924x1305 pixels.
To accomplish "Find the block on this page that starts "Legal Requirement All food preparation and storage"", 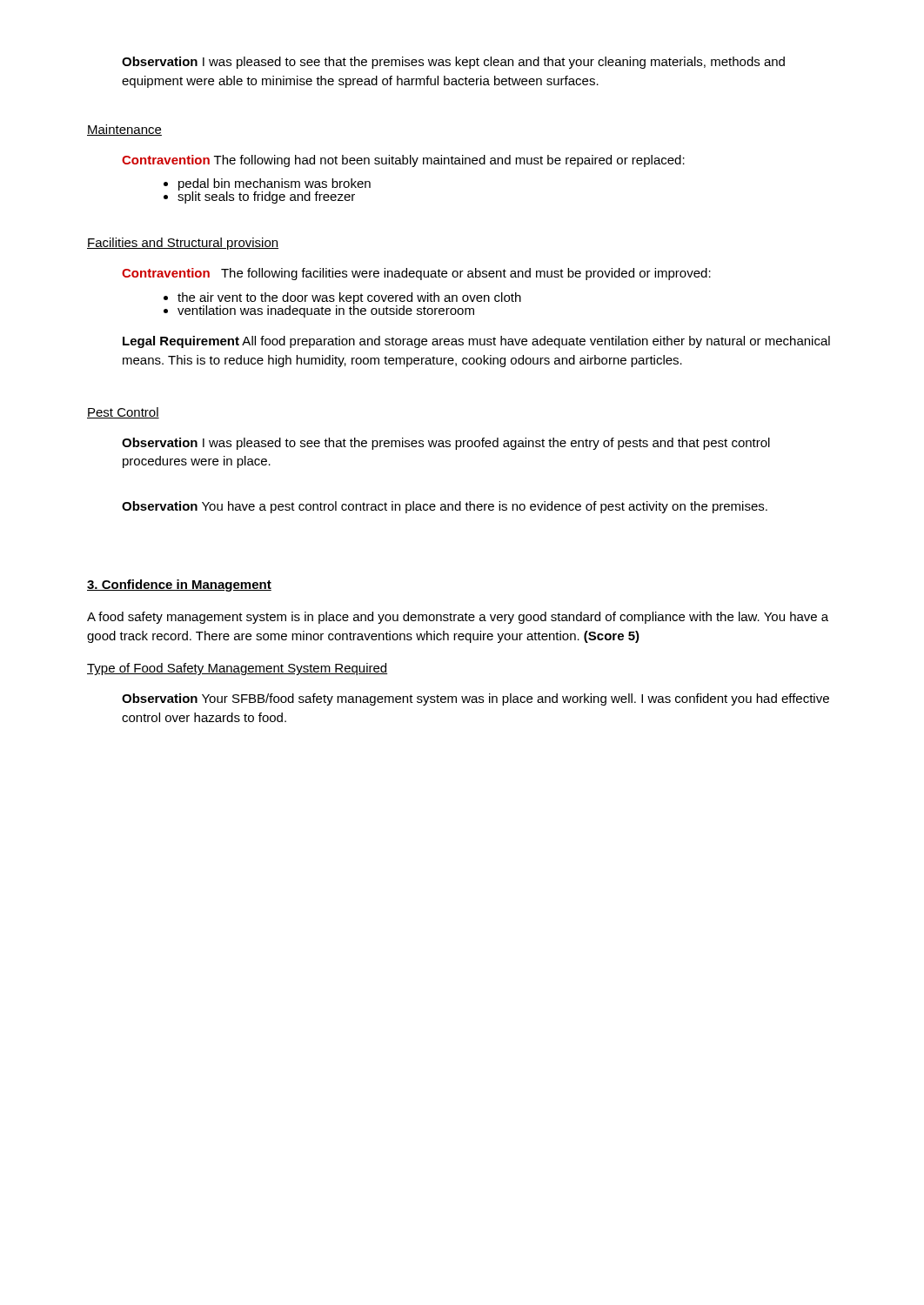I will pyautogui.click(x=479, y=350).
